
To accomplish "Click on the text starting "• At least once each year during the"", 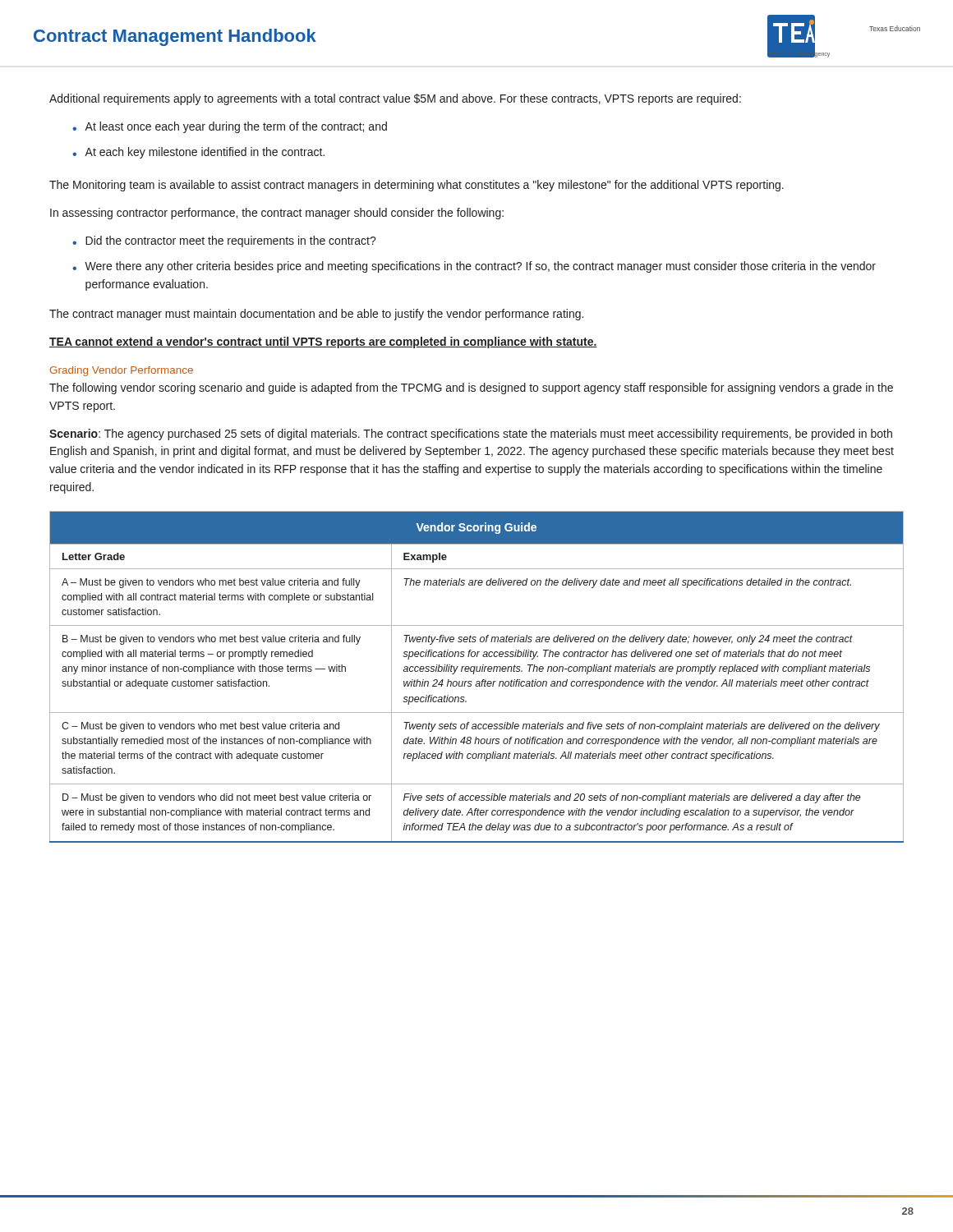I will click(230, 129).
